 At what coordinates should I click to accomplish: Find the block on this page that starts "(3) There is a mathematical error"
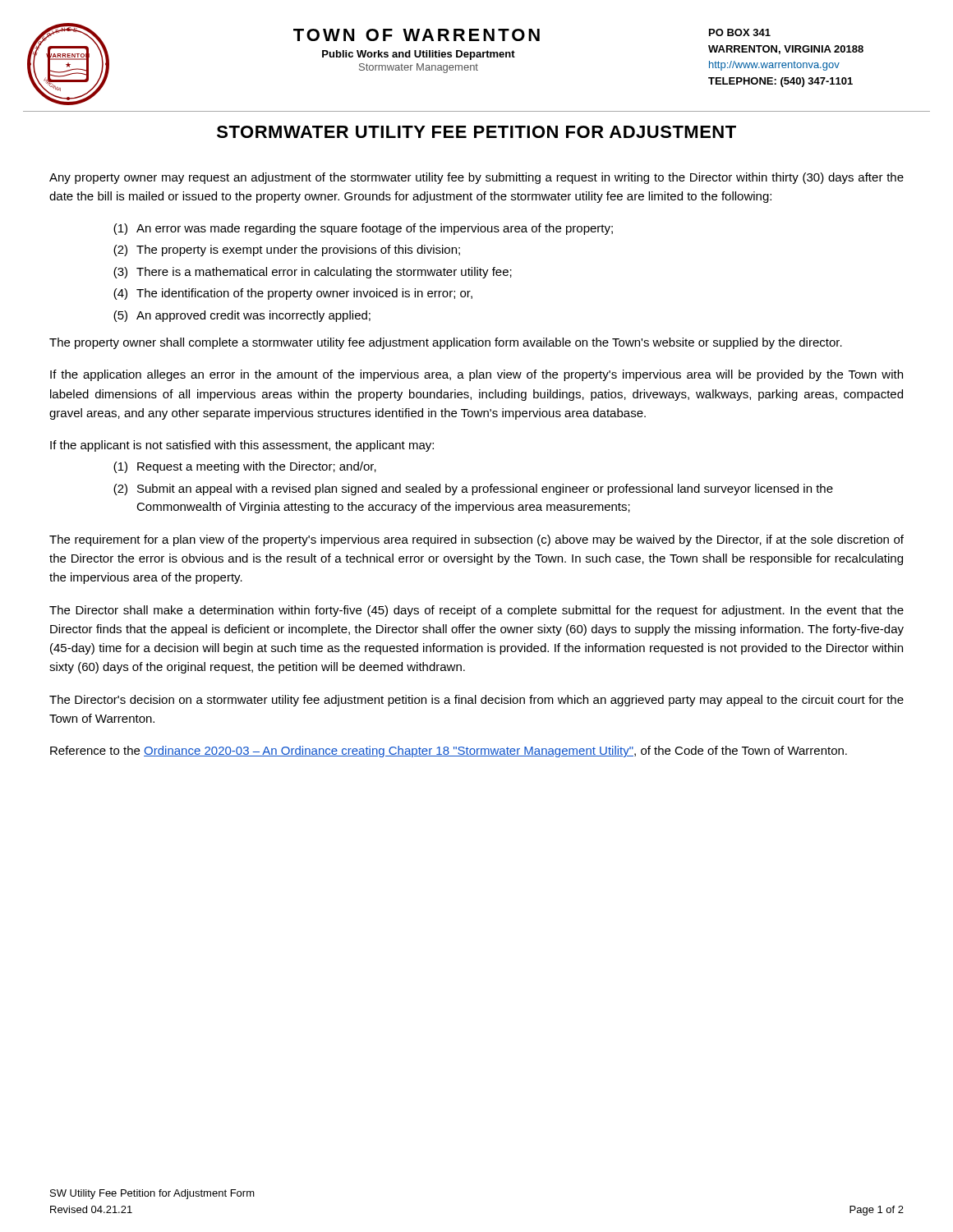coord(501,272)
